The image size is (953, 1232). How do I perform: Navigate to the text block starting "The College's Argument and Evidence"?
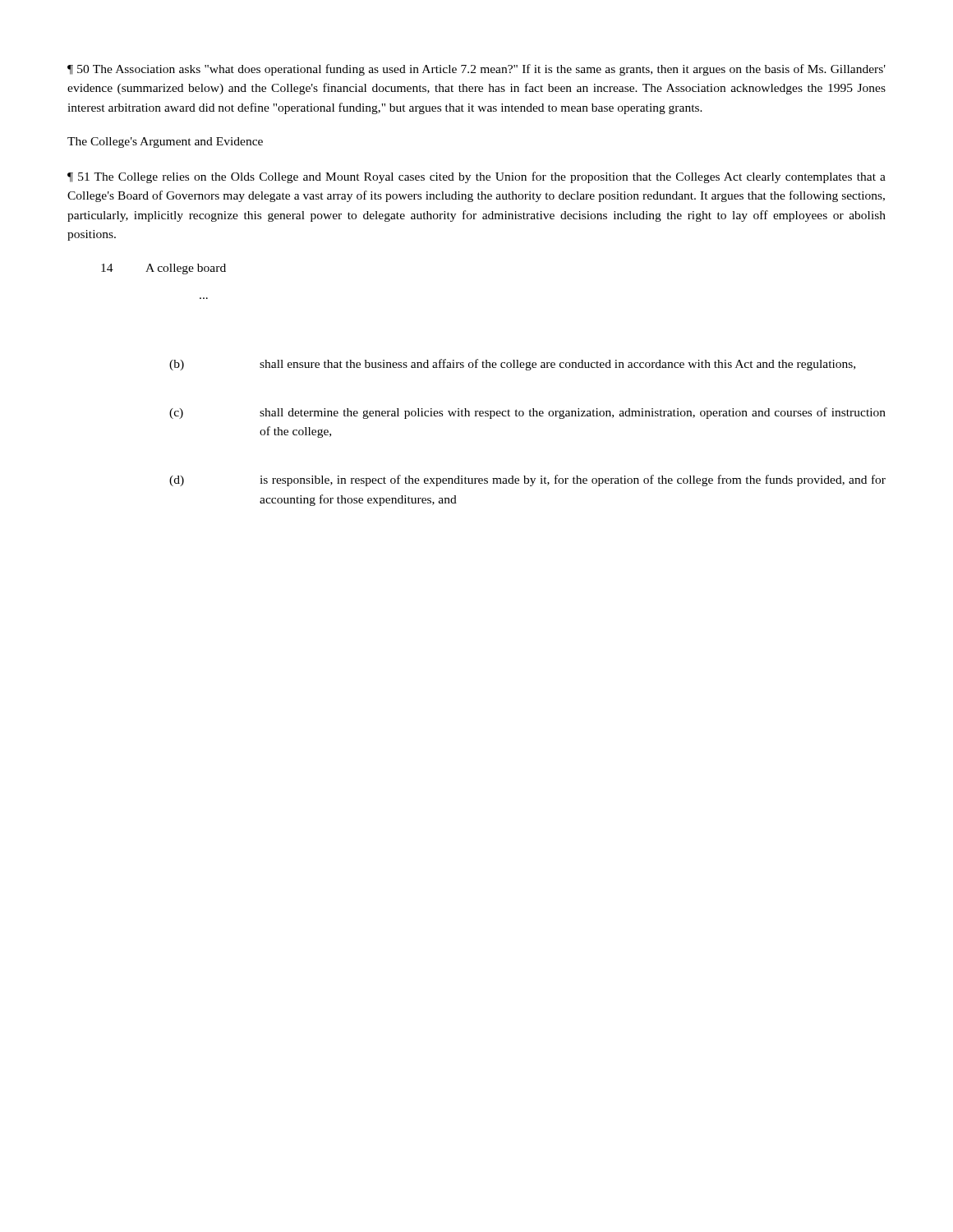pos(165,141)
